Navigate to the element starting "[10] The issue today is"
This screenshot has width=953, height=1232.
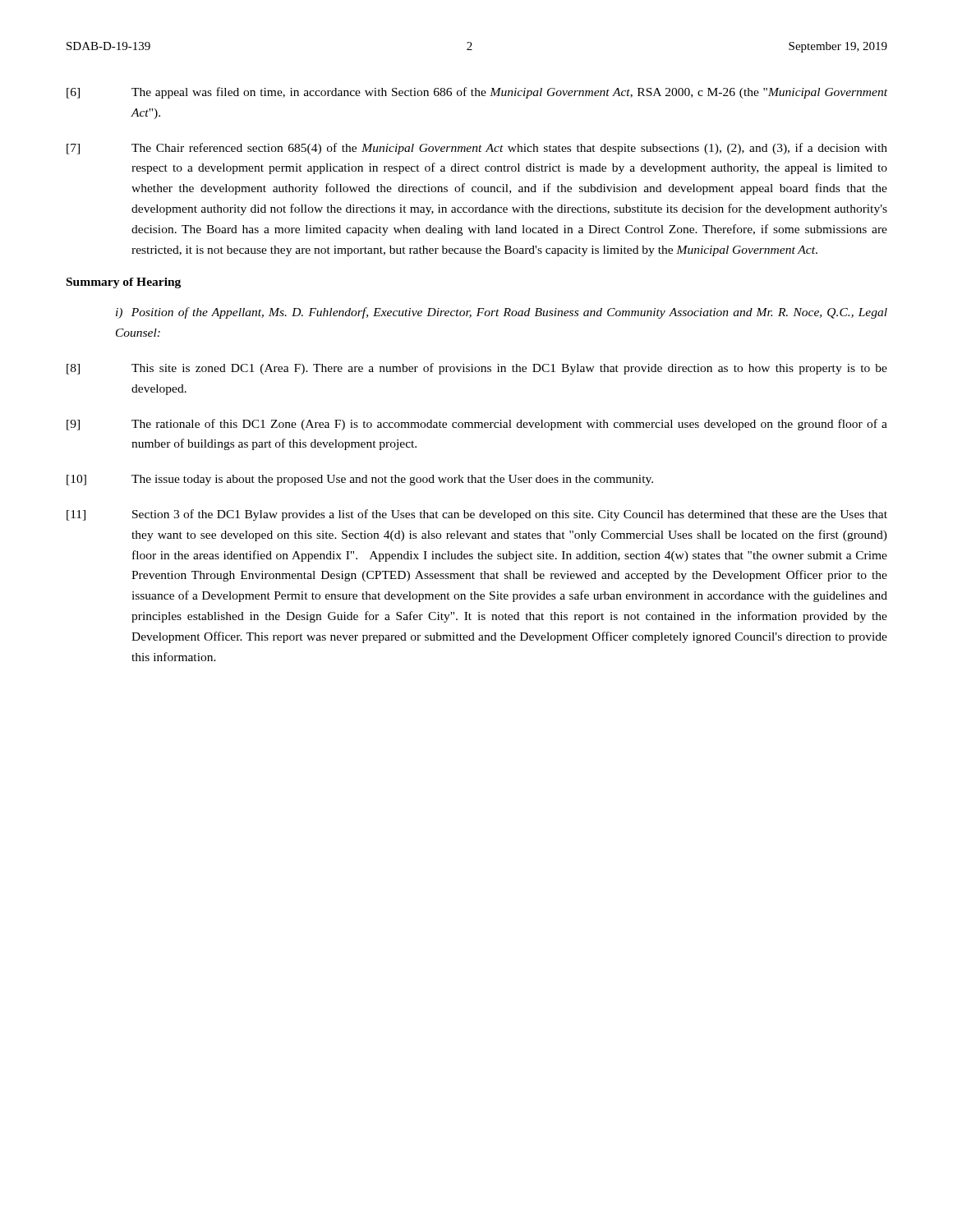[476, 479]
